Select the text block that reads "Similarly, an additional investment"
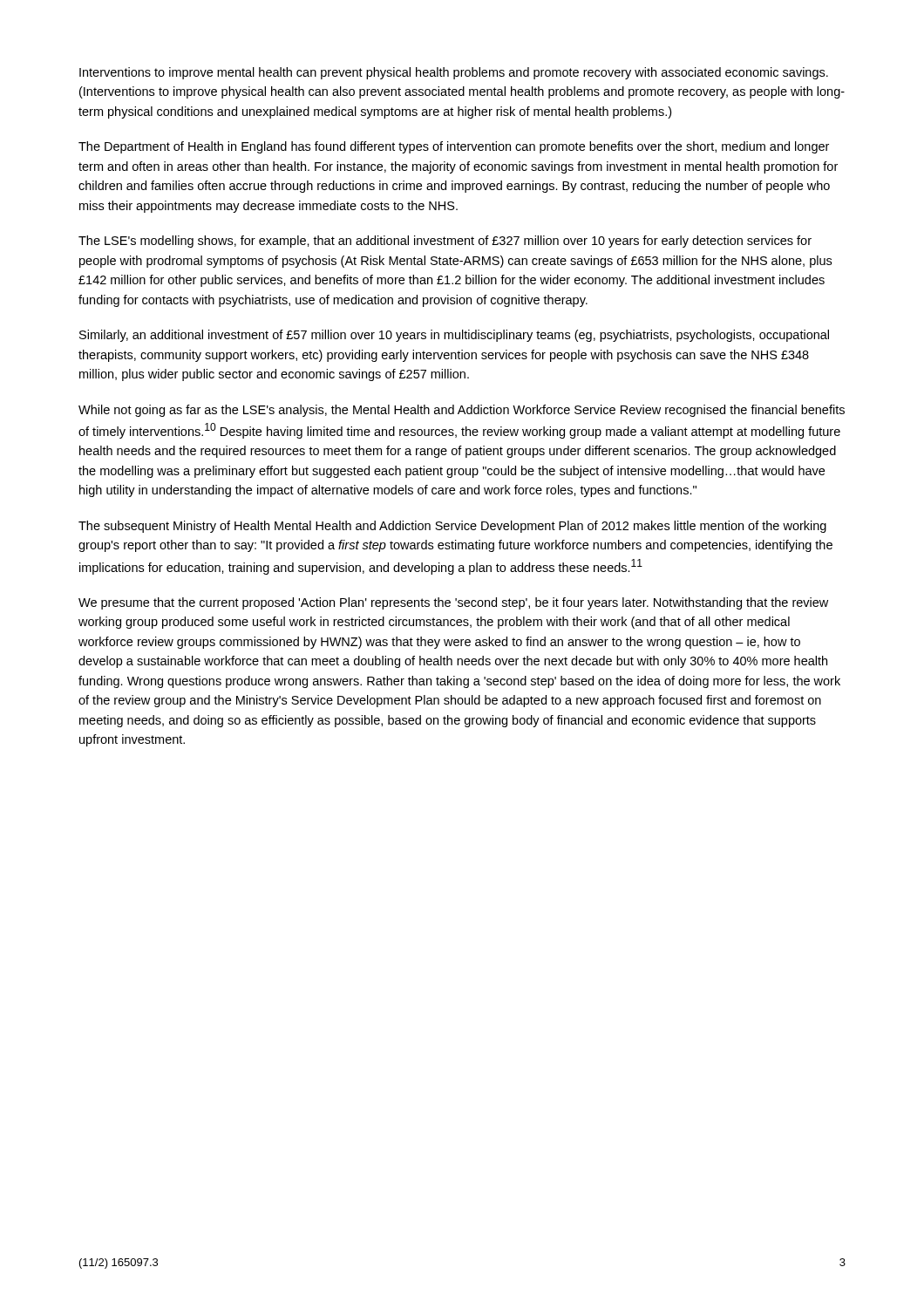The width and height of the screenshot is (924, 1308). click(x=454, y=355)
